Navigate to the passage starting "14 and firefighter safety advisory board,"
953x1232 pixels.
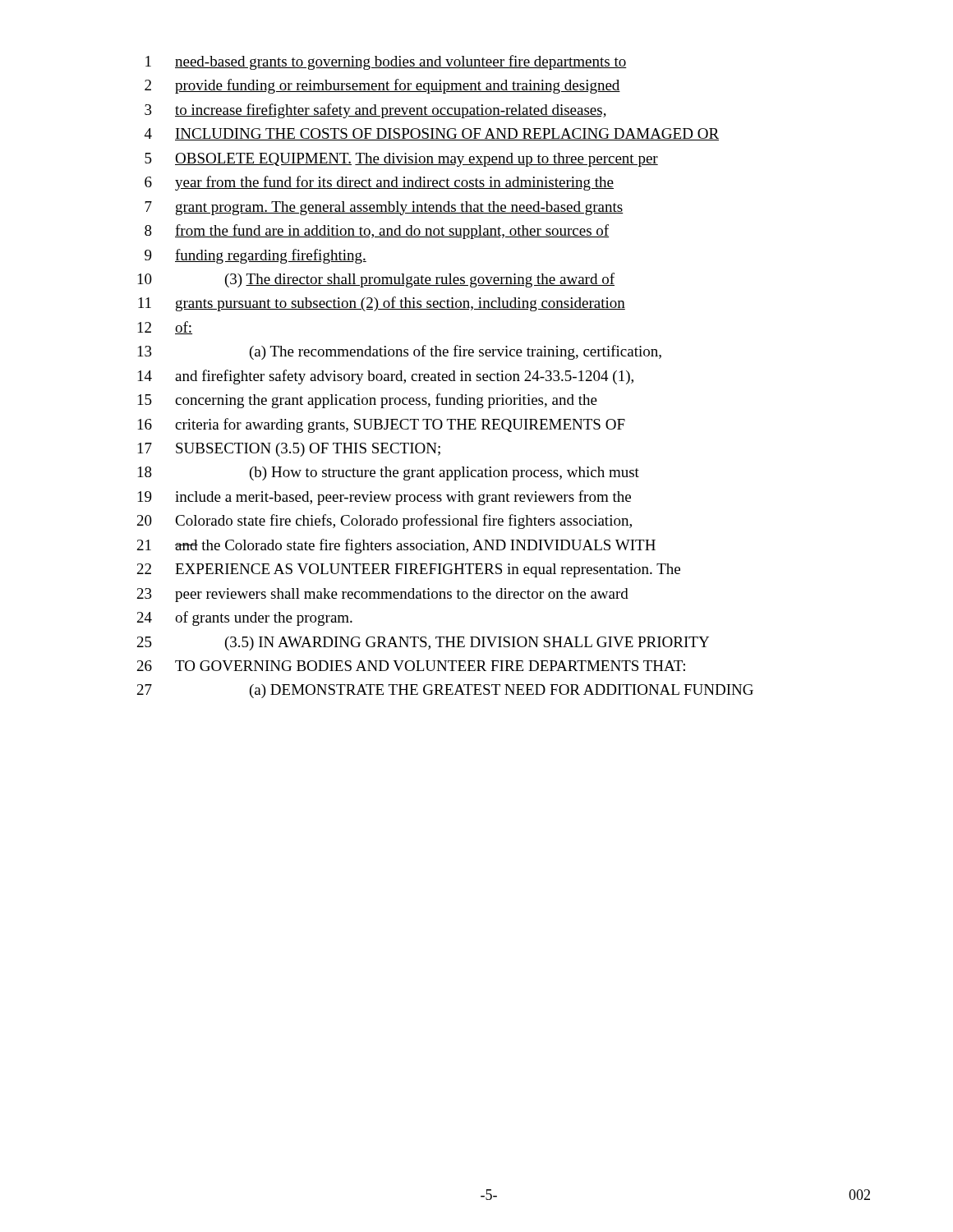tap(489, 376)
